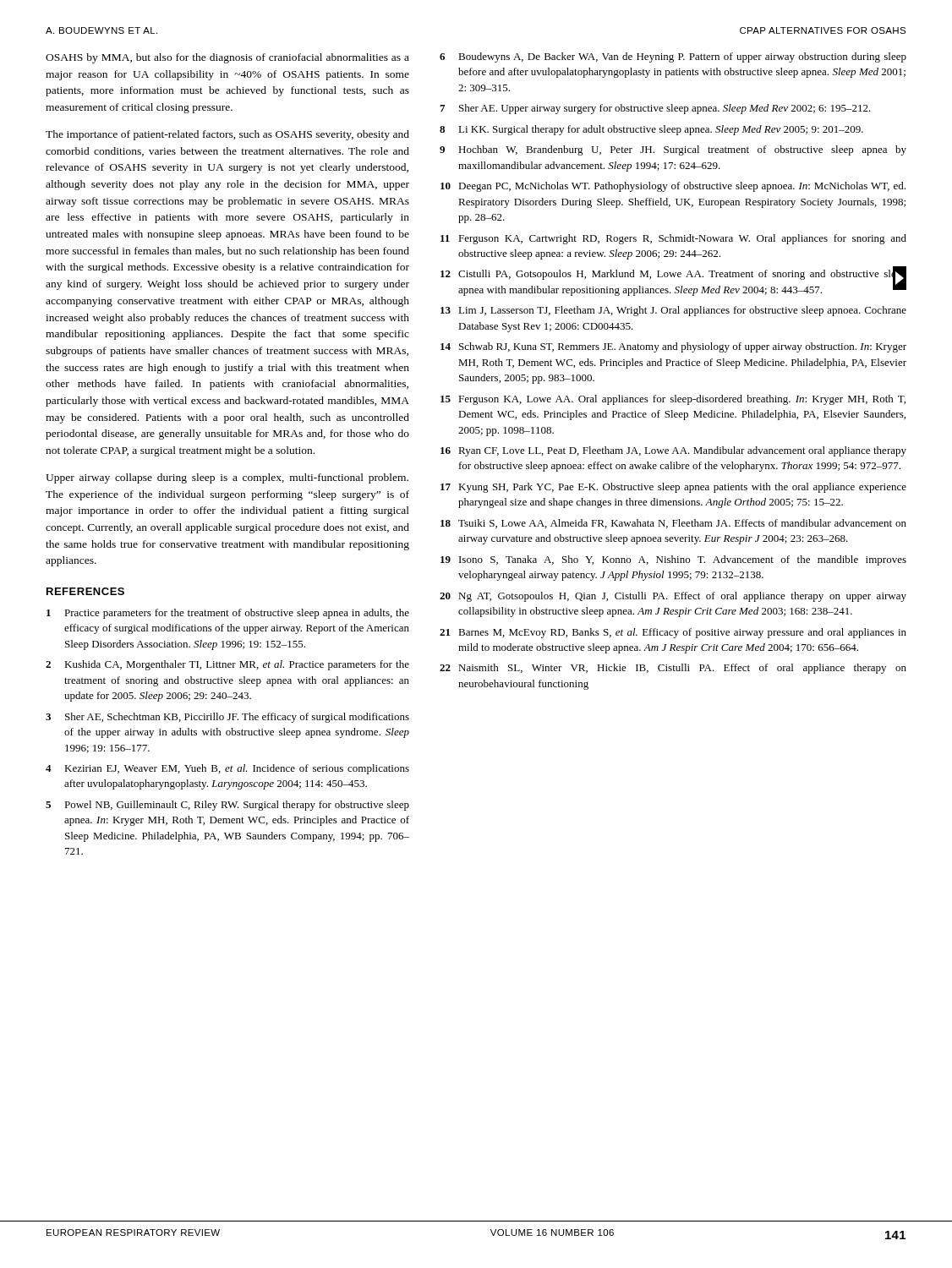Image resolution: width=952 pixels, height=1268 pixels.
Task: Where is the passage that starts "9 Hochban W,"?
Action: (673, 158)
